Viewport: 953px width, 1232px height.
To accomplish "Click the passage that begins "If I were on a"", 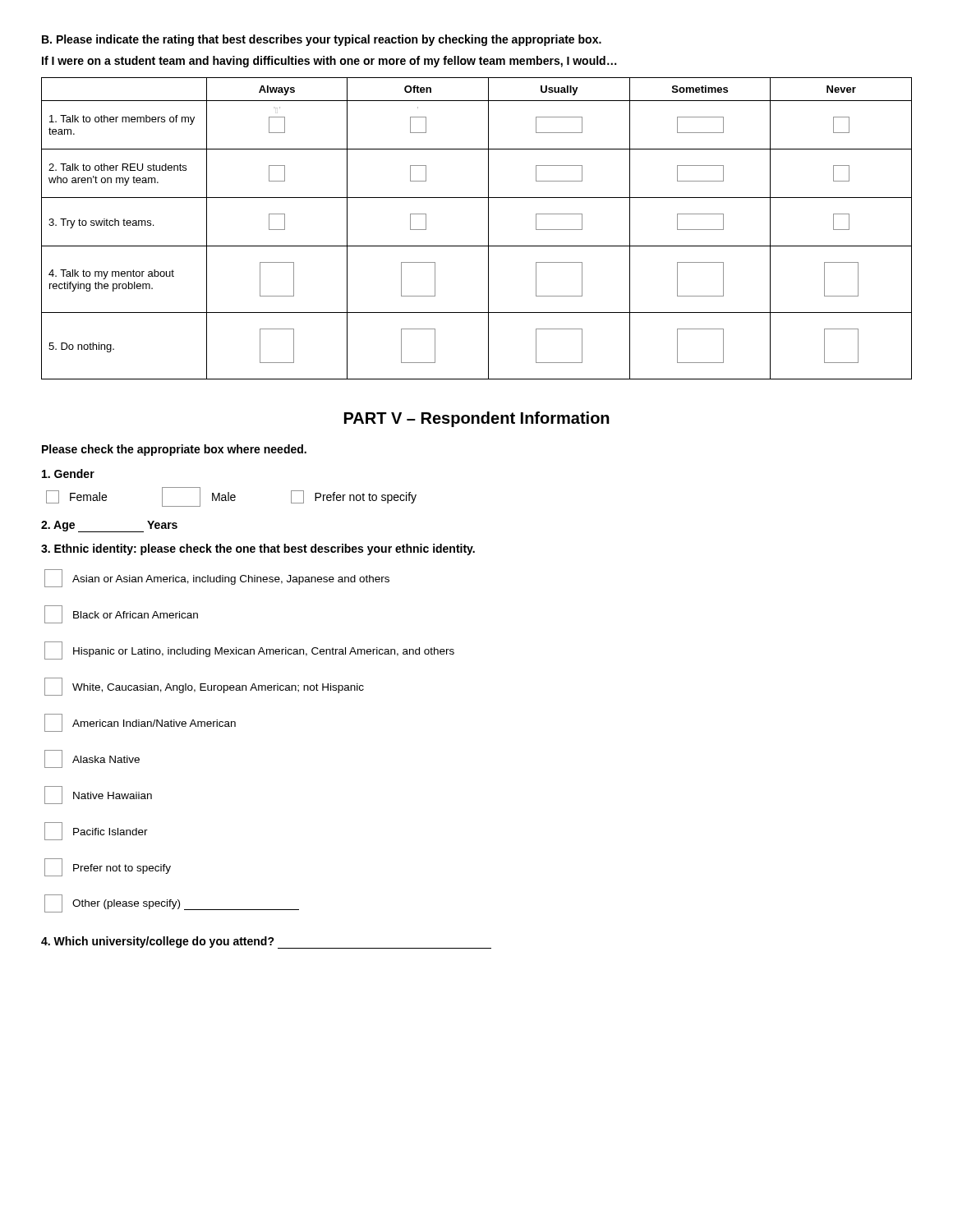I will (x=329, y=61).
